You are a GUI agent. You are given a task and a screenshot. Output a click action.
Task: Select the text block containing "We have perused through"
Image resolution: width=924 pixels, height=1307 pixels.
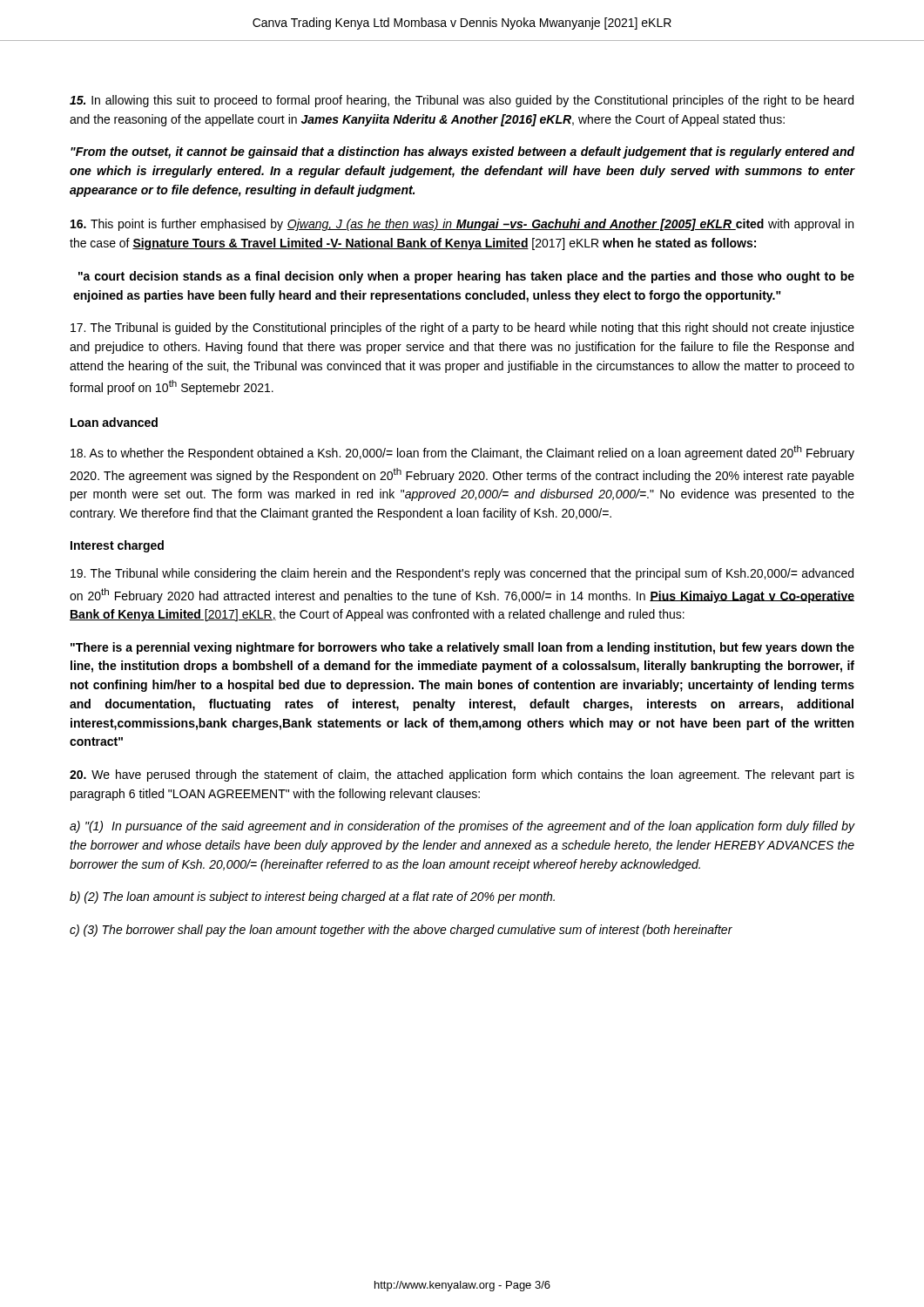pos(462,784)
